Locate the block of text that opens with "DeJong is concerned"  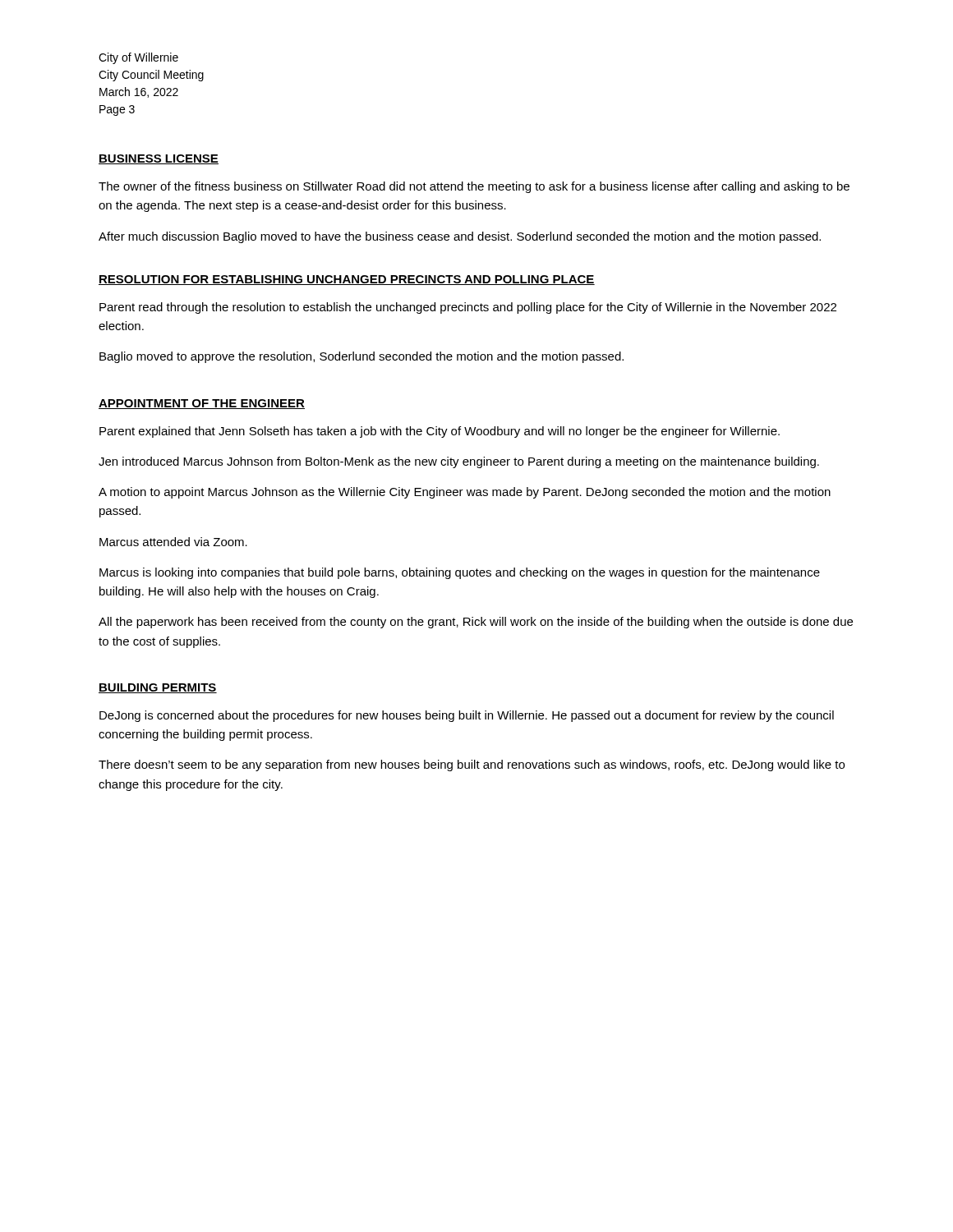(466, 724)
